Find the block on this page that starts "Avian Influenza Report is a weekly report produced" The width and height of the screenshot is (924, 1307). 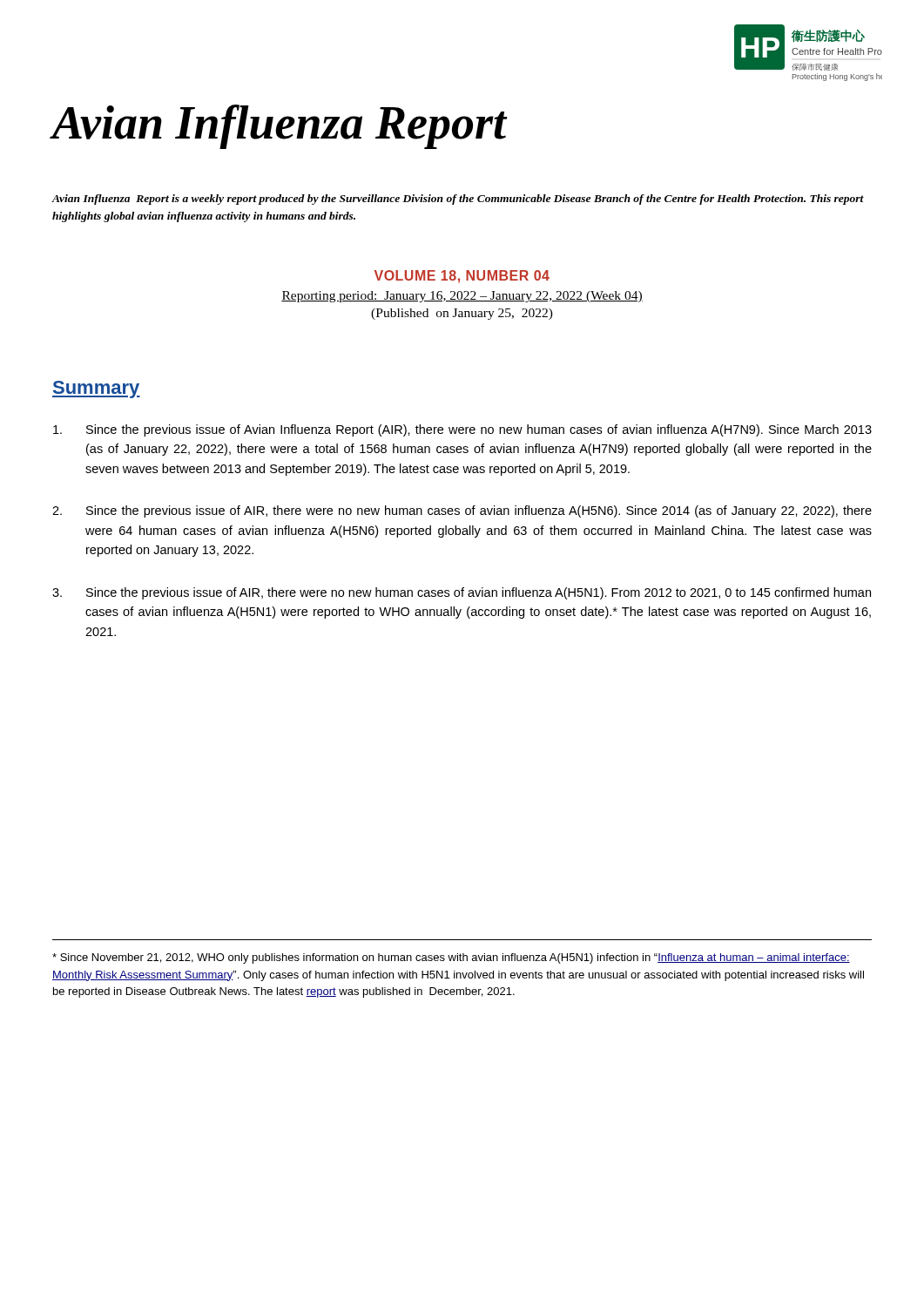[458, 207]
